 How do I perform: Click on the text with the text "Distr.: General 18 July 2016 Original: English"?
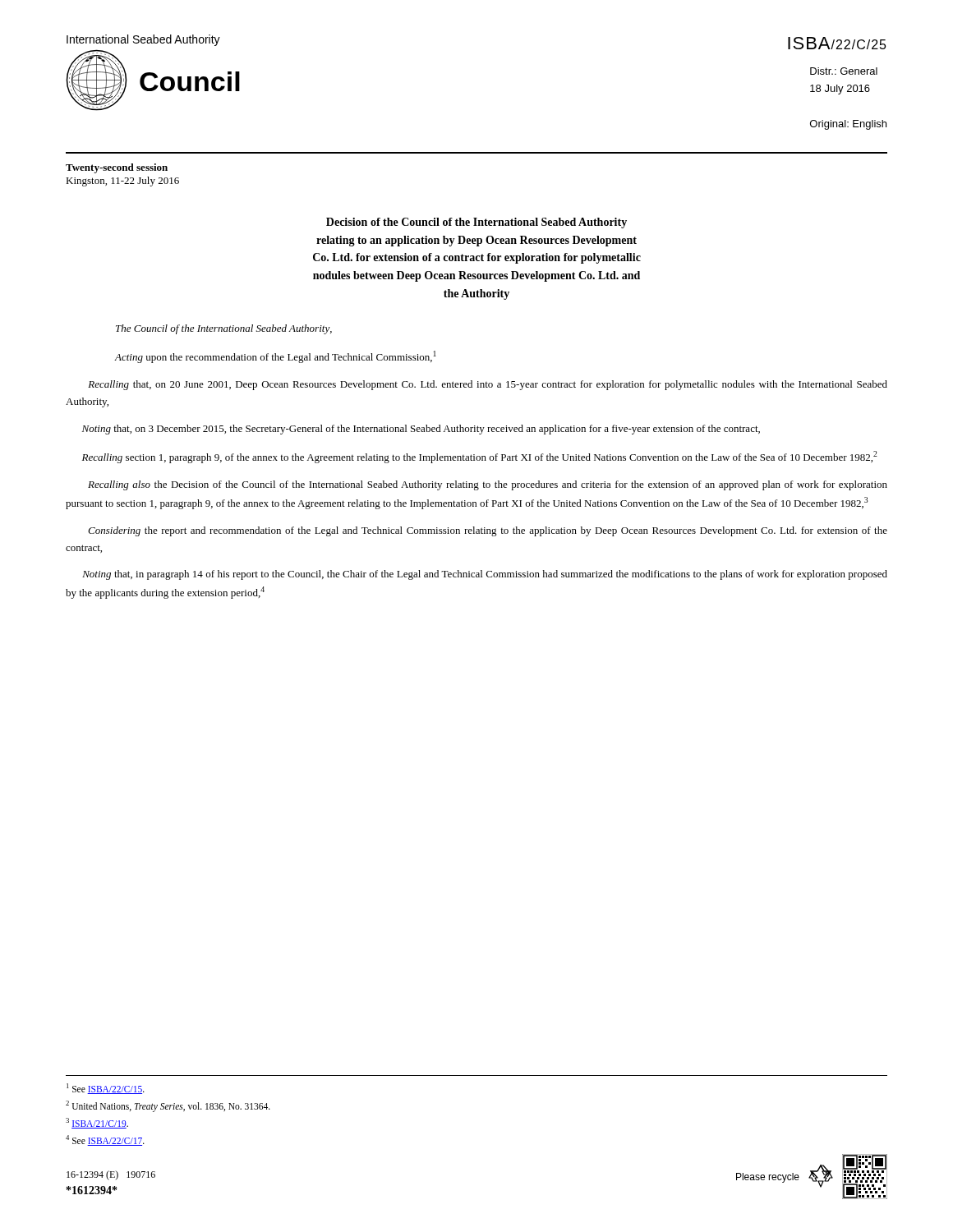[x=848, y=97]
